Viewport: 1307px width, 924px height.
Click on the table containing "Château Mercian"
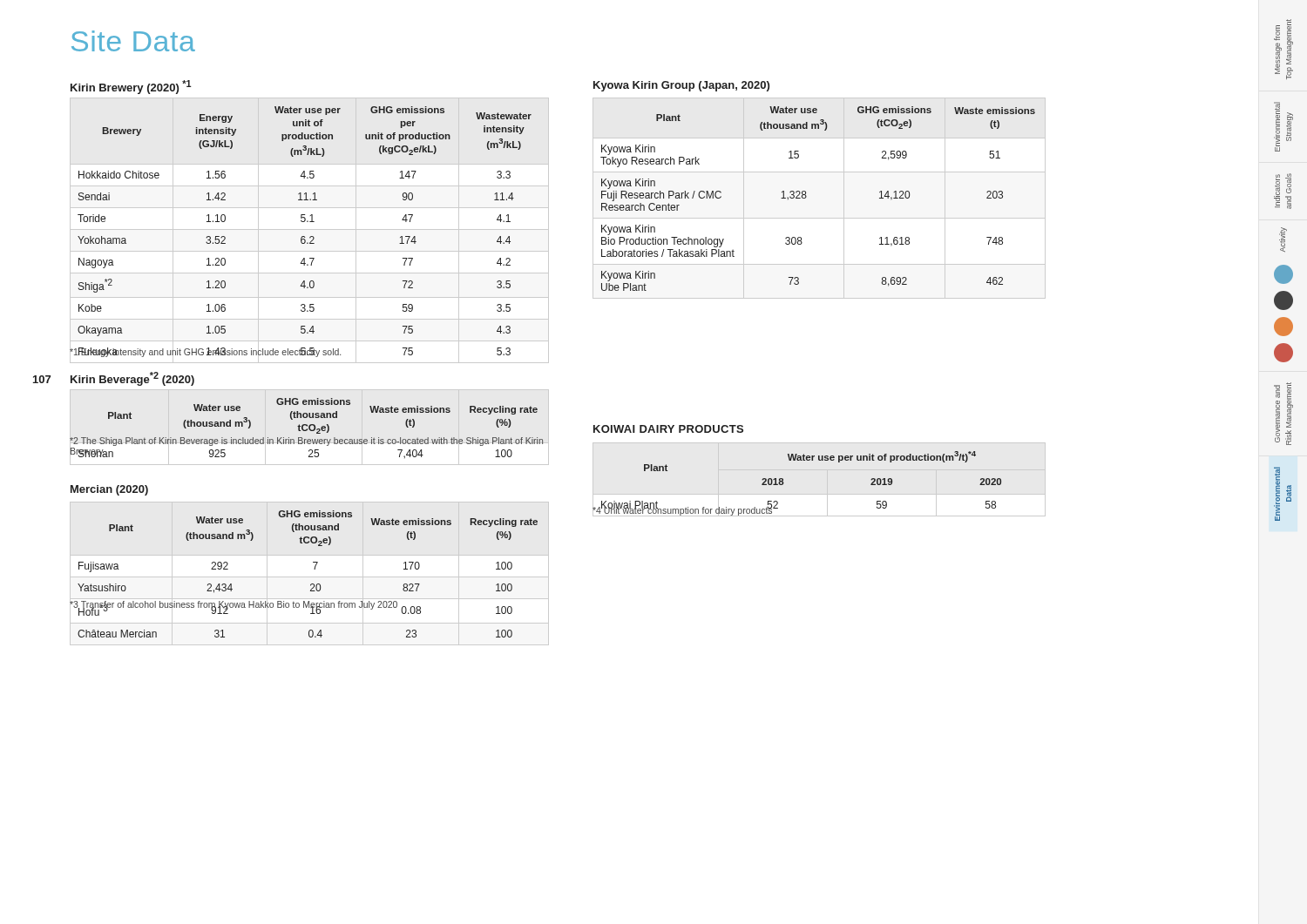tap(309, 573)
